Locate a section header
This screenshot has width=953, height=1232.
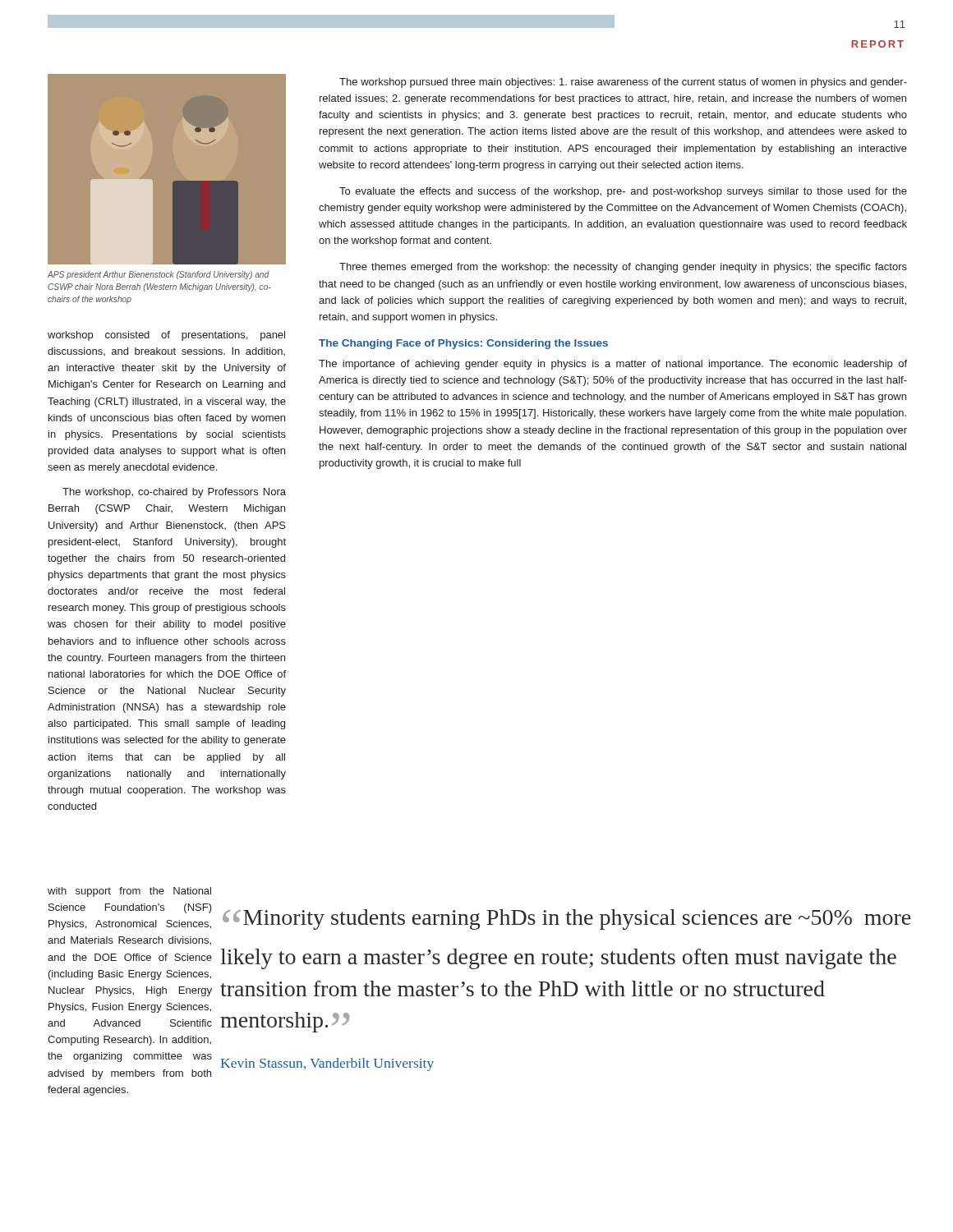coord(464,343)
